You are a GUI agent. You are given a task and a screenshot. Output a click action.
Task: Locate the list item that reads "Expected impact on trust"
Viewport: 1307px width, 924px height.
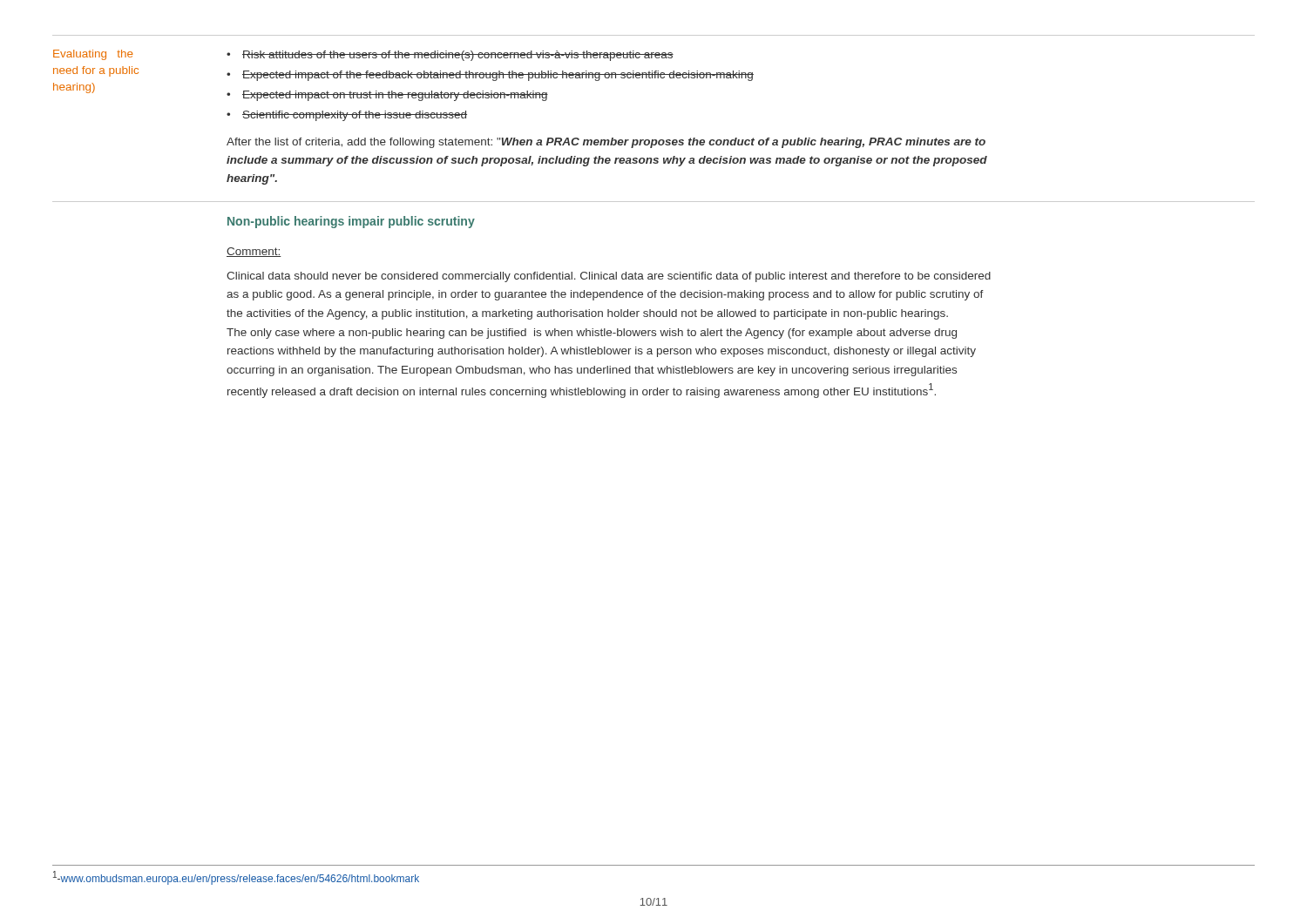click(395, 94)
